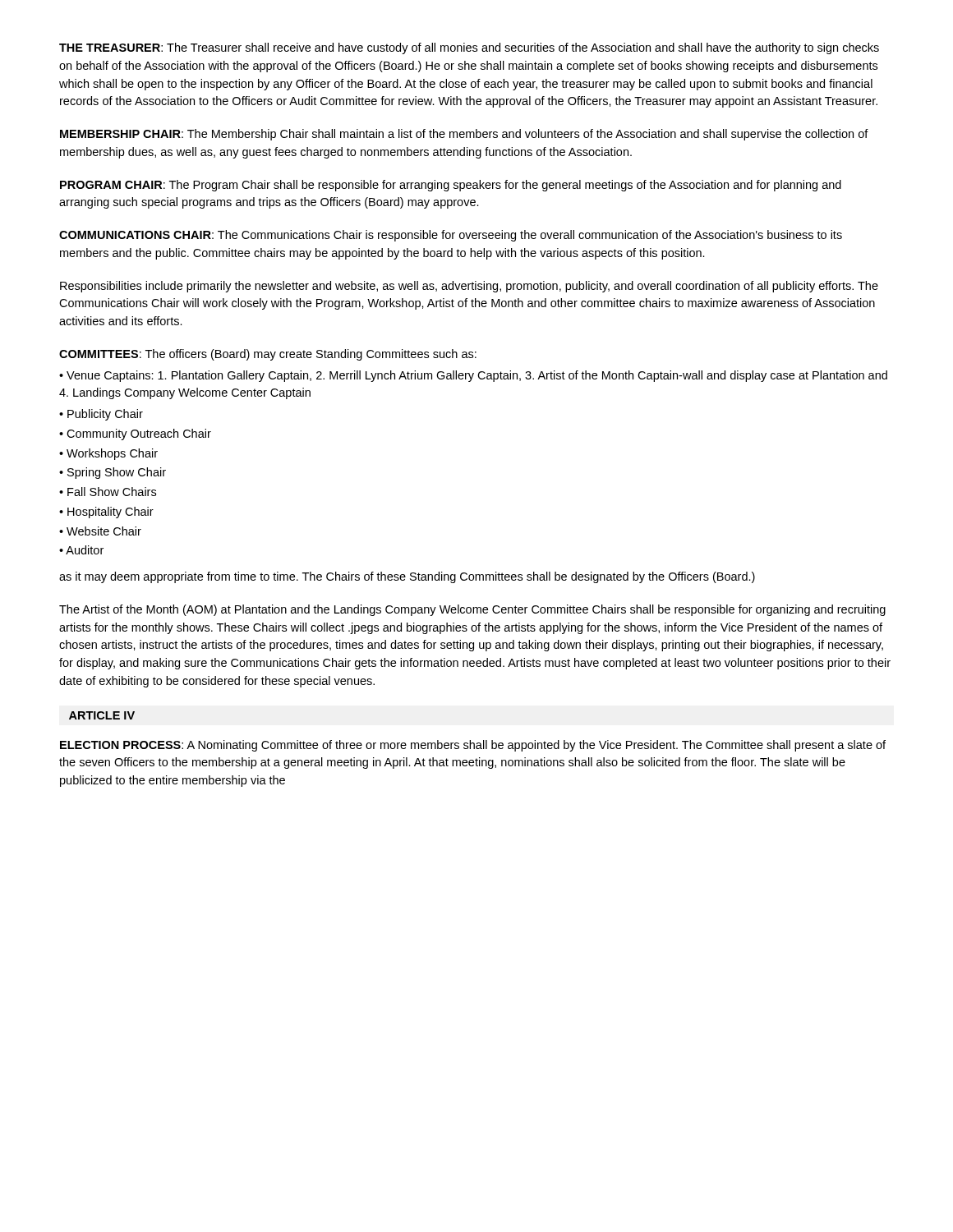953x1232 pixels.
Task: Point to the passage starting "• Venue Captains: 1. Plantation Gallery"
Action: tap(474, 384)
